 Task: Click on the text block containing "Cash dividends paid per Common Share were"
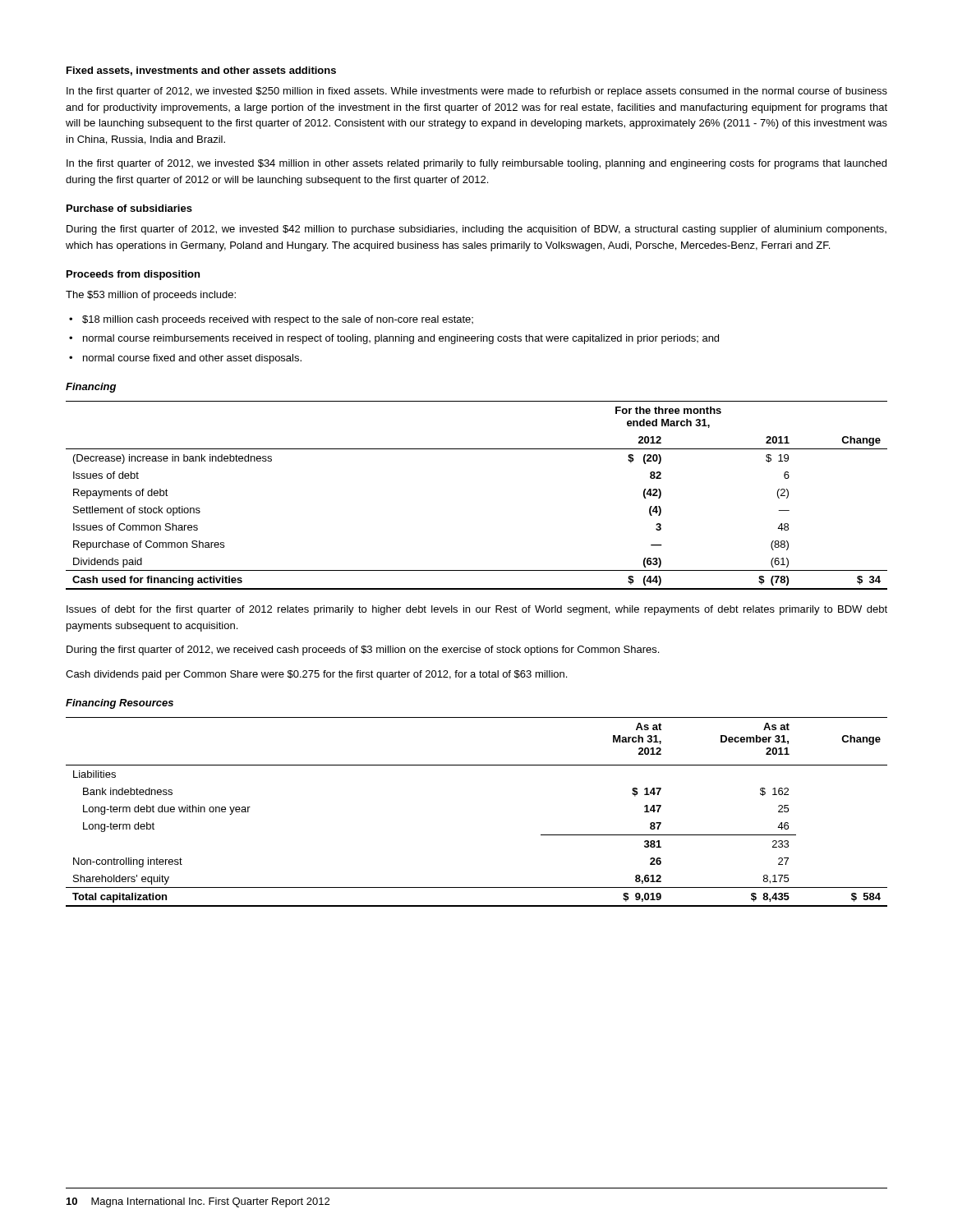pyautogui.click(x=317, y=674)
